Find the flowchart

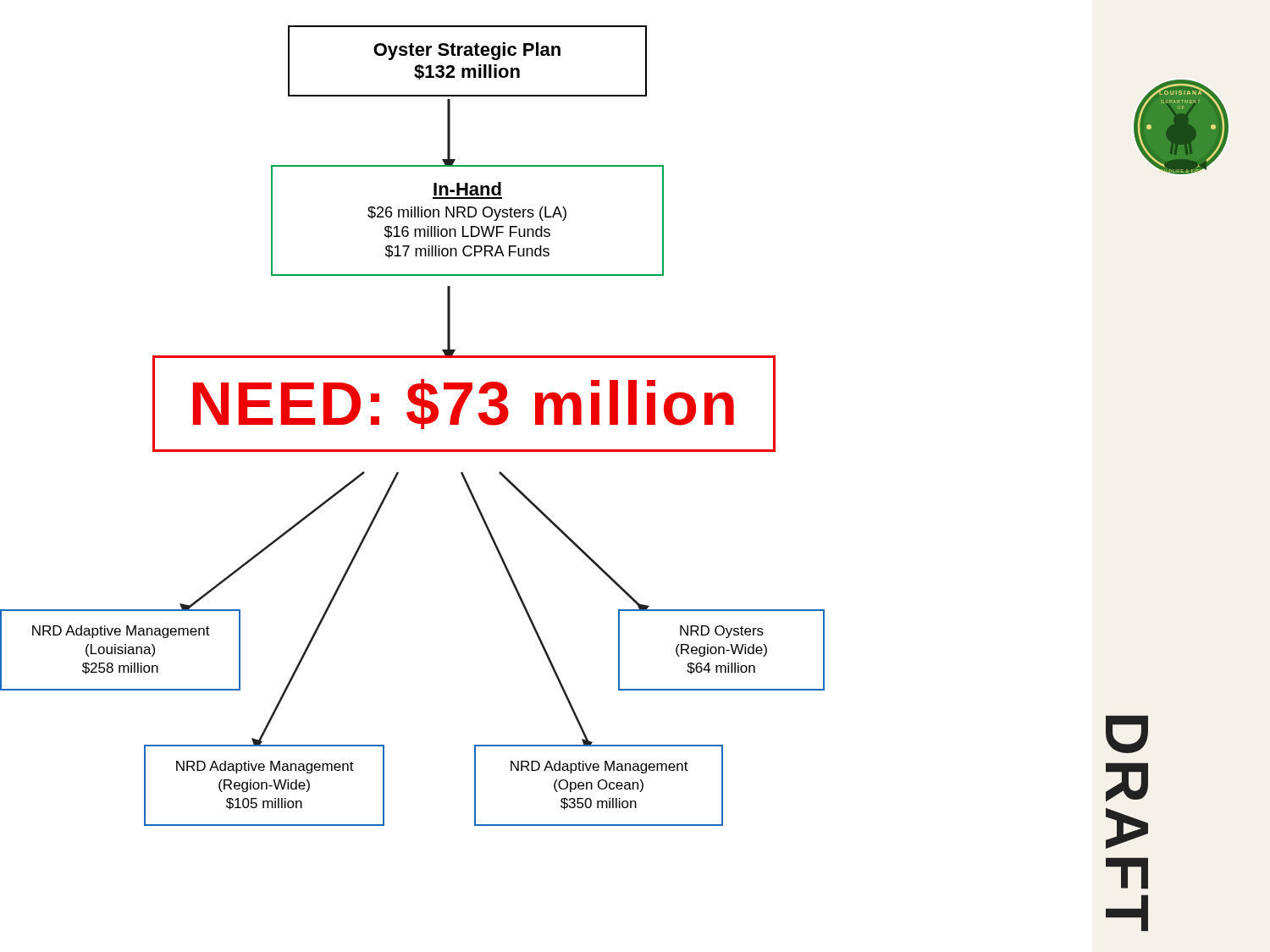[546, 476]
